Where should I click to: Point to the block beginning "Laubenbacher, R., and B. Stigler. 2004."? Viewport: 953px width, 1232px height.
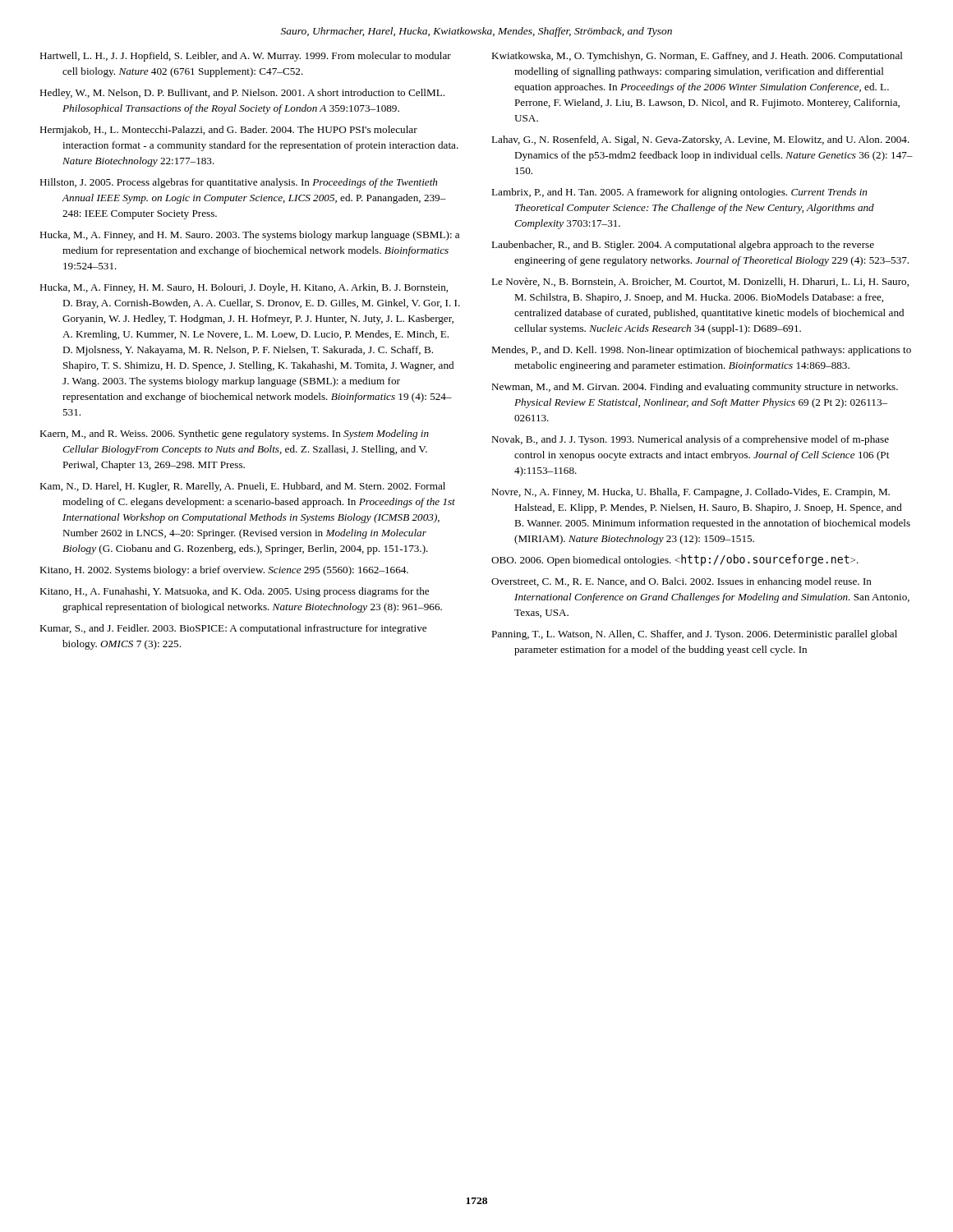[x=700, y=252]
